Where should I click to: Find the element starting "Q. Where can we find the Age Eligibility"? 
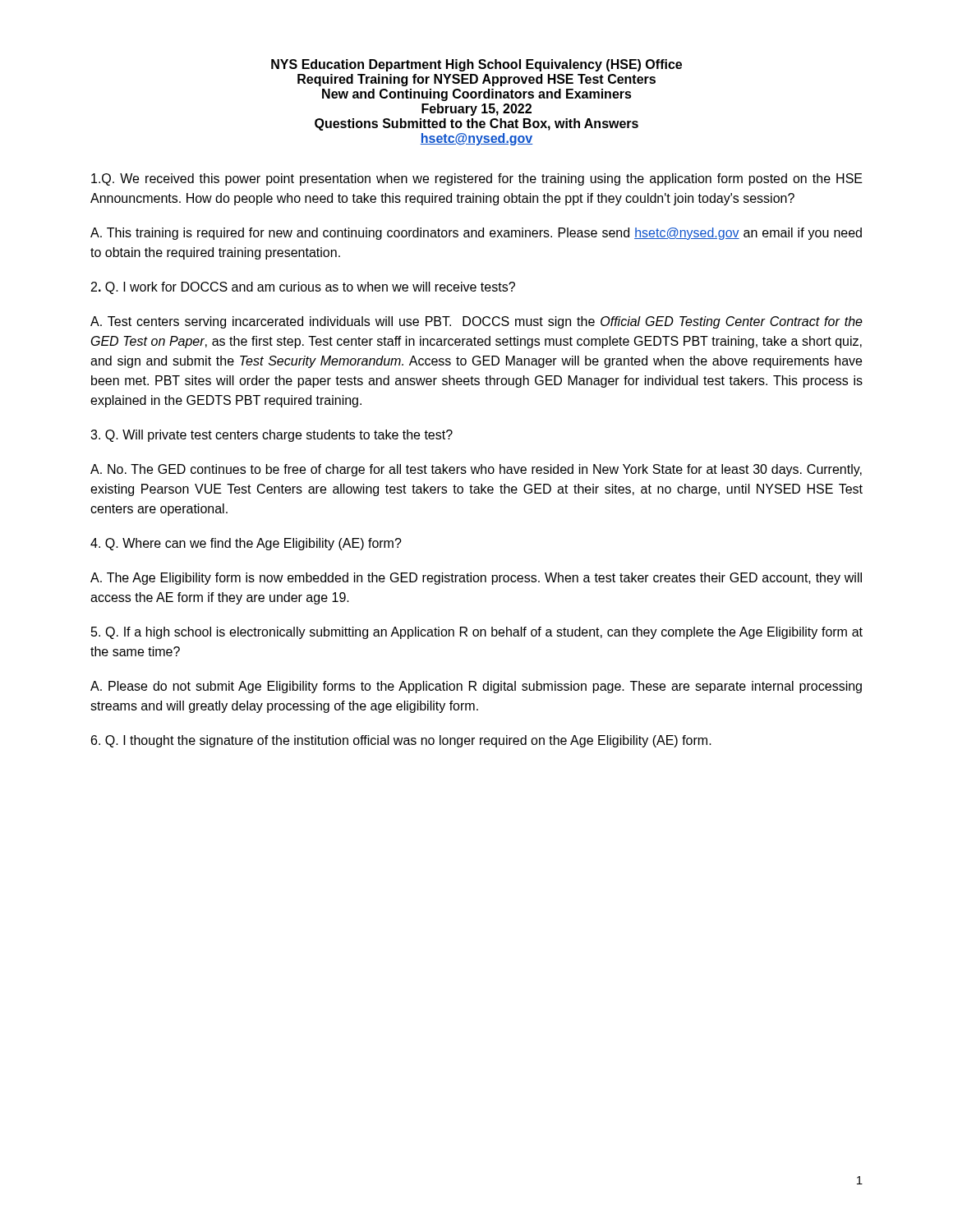coord(246,544)
